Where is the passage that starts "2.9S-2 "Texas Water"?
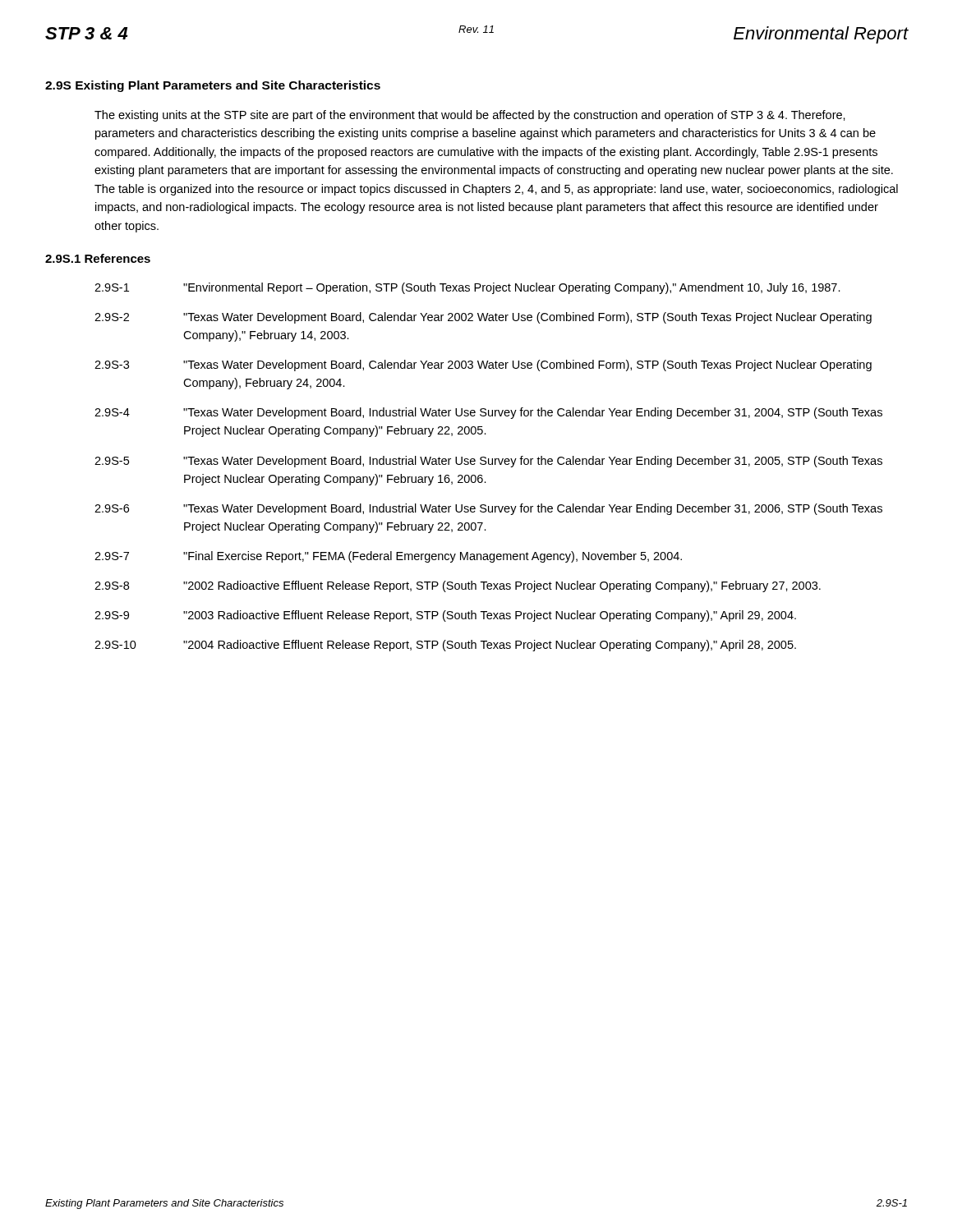The height and width of the screenshot is (1232, 953). pos(501,332)
